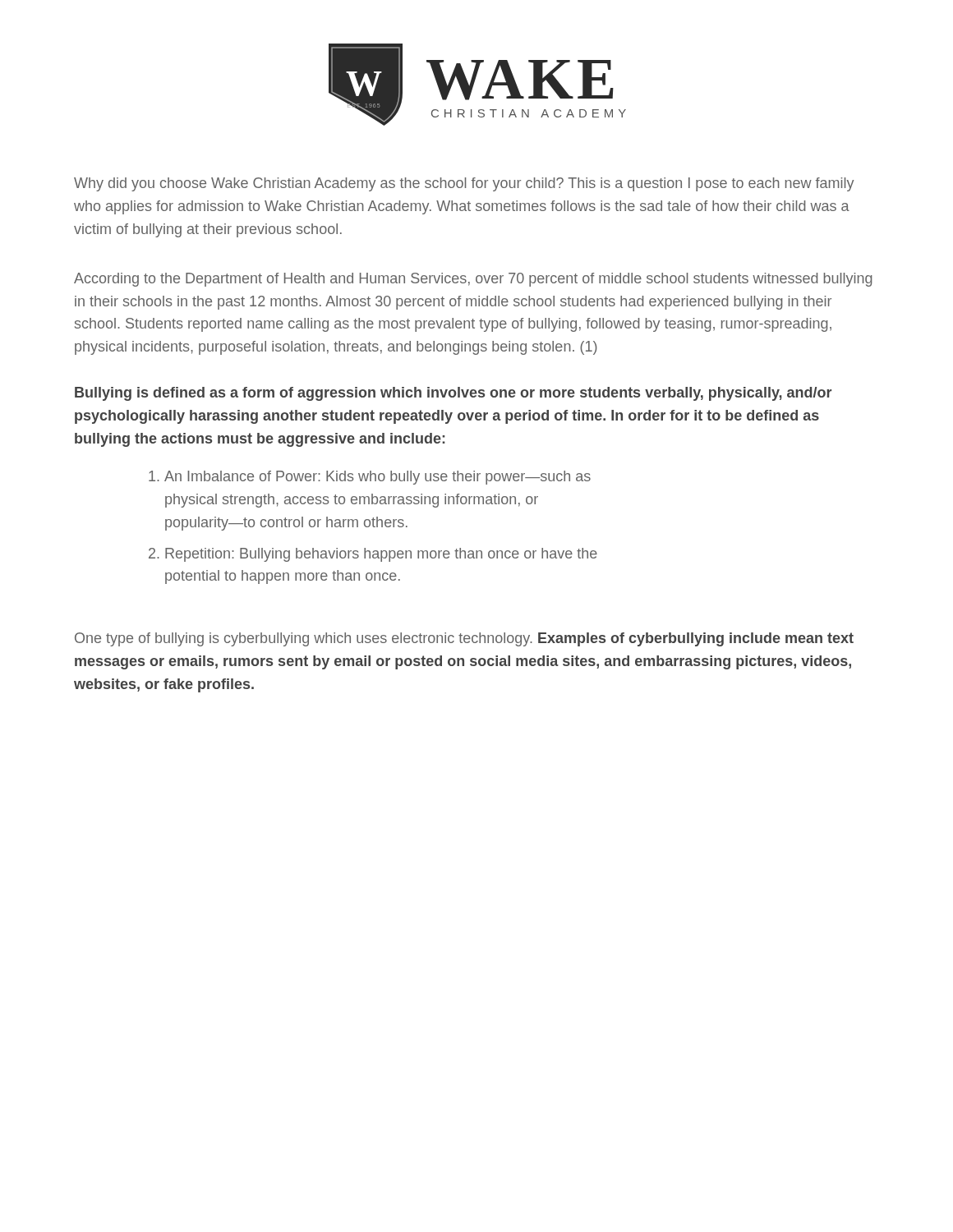Viewport: 953px width, 1232px height.
Task: Click the passage that begins "Bullying is defined as a form of"
Action: point(453,416)
